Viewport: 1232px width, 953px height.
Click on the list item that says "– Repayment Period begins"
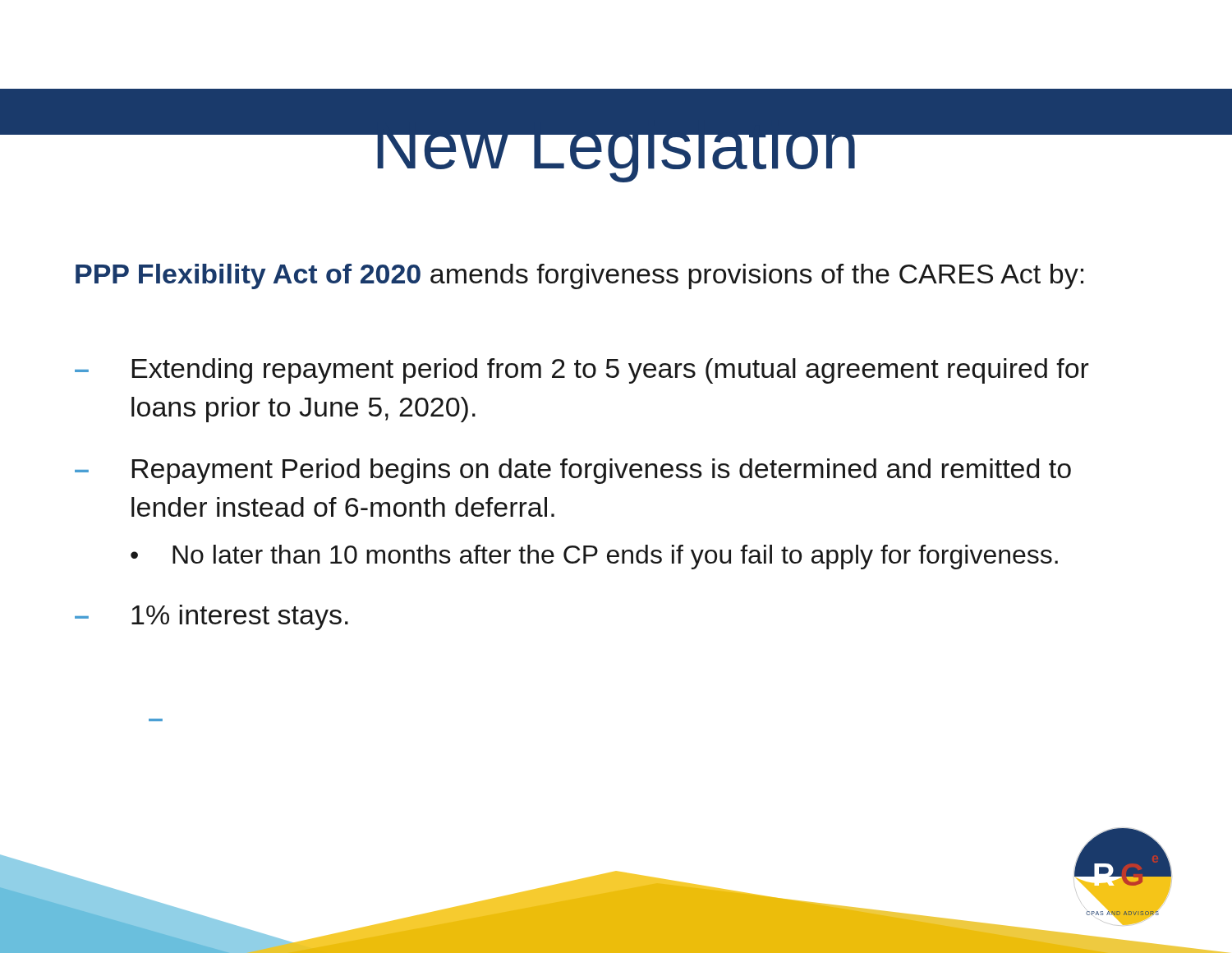pos(573,471)
